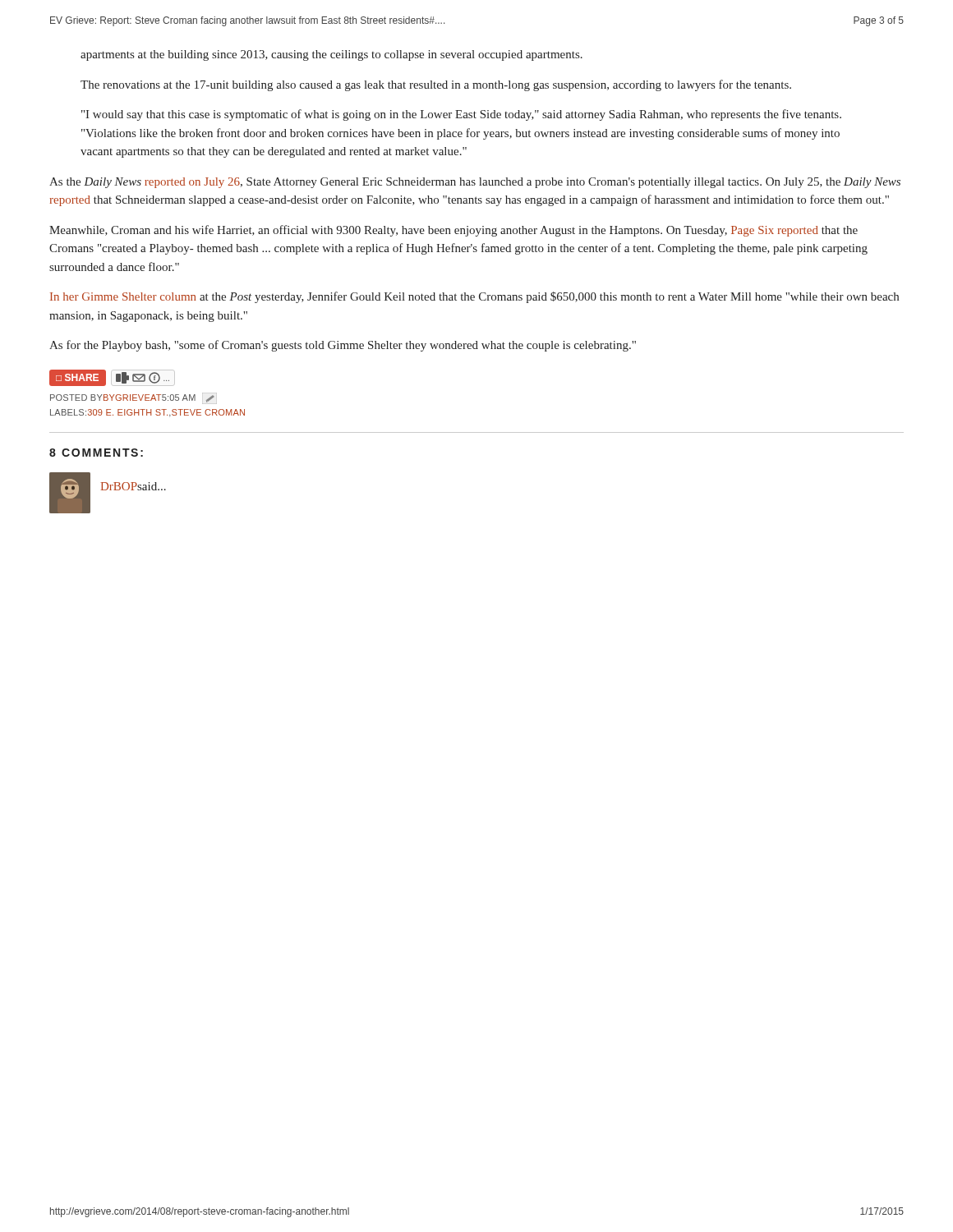Locate the text block that says "As the Daily News reported on July 26,"

(x=475, y=190)
